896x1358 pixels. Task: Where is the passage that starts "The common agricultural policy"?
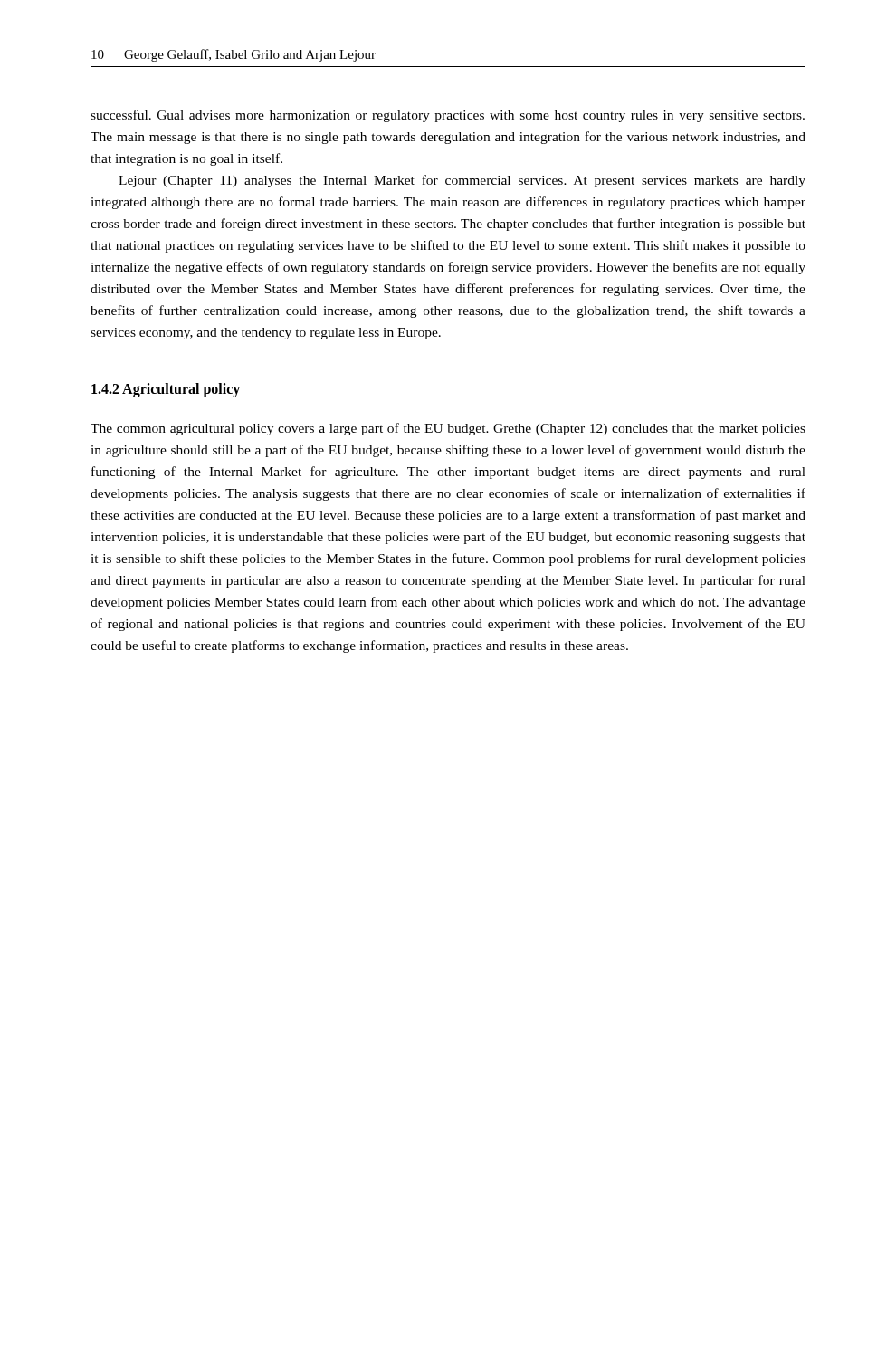[x=448, y=537]
